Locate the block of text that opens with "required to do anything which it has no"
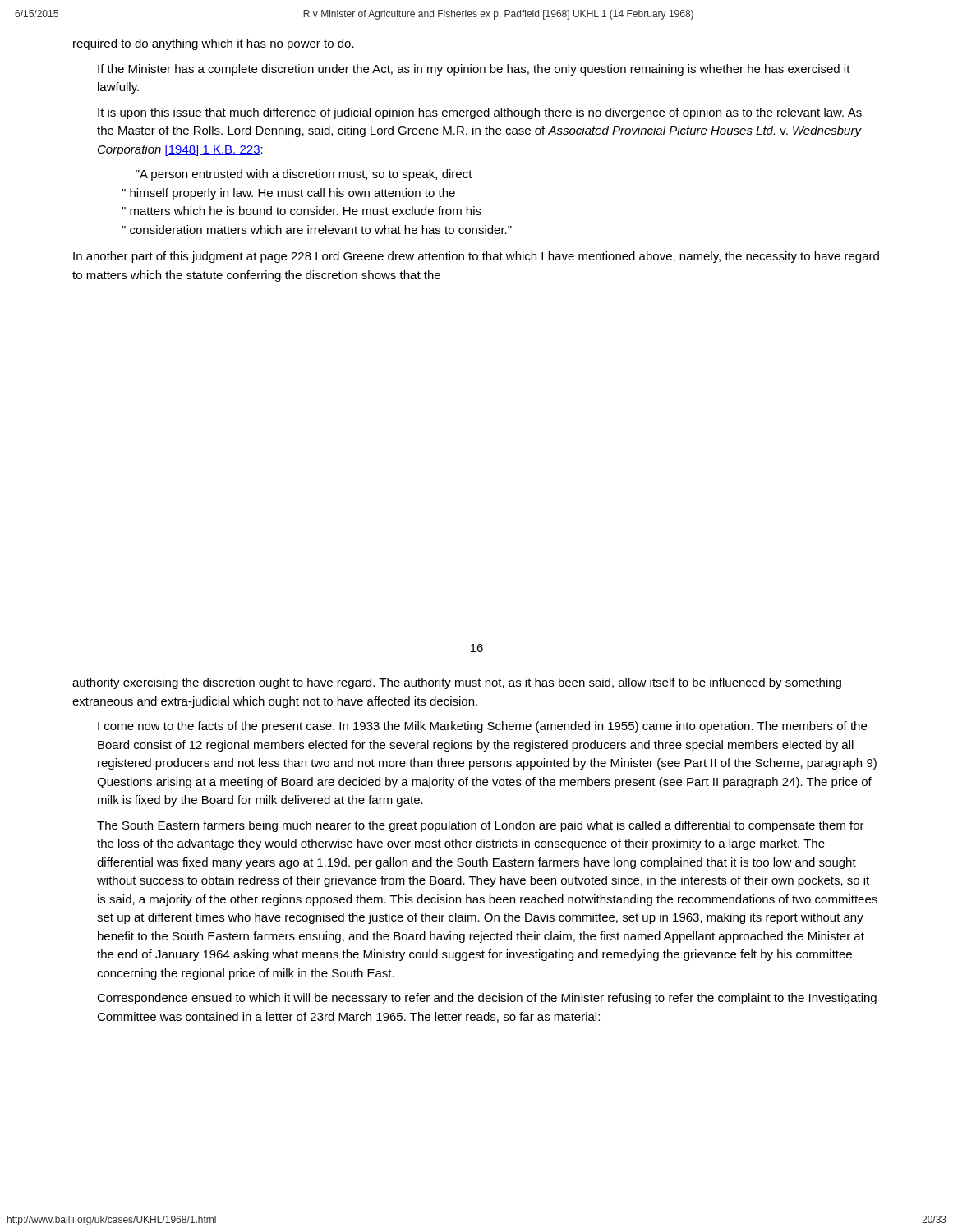This screenshot has height=1232, width=953. click(x=214, y=44)
